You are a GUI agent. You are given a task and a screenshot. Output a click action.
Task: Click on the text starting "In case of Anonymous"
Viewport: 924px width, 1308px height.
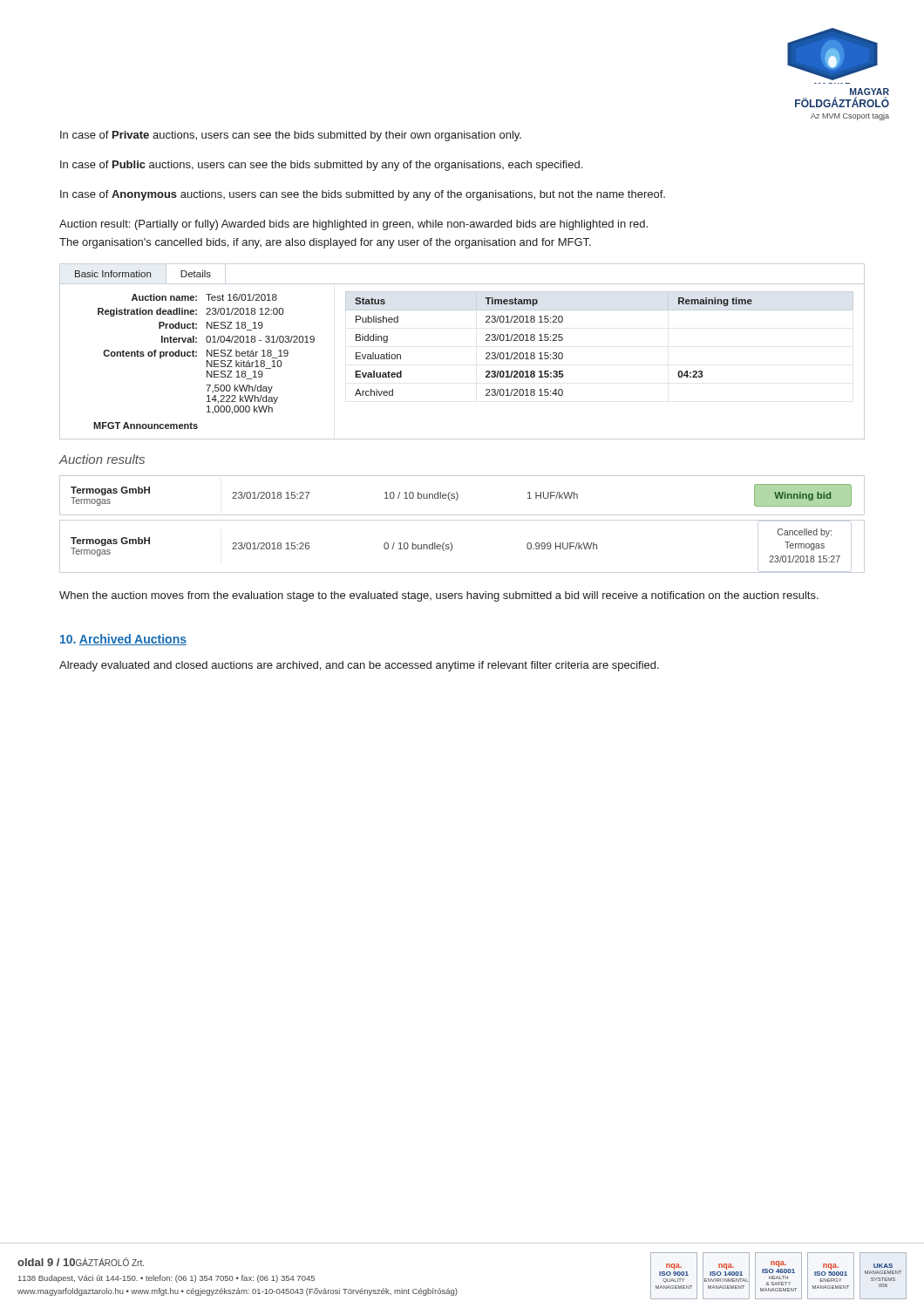click(363, 194)
